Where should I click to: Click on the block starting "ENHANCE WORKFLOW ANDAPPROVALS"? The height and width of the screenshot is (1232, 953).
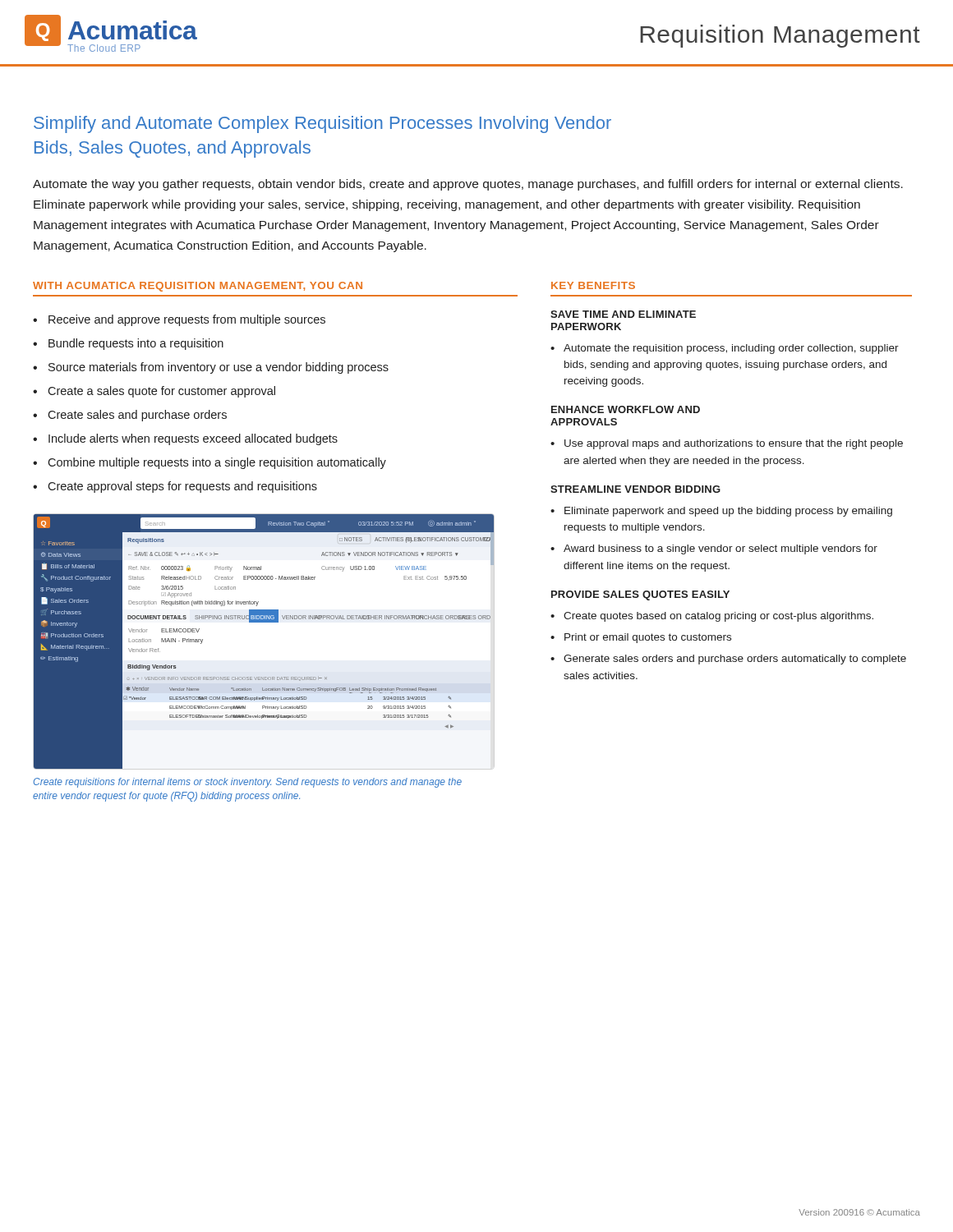pyautogui.click(x=625, y=416)
